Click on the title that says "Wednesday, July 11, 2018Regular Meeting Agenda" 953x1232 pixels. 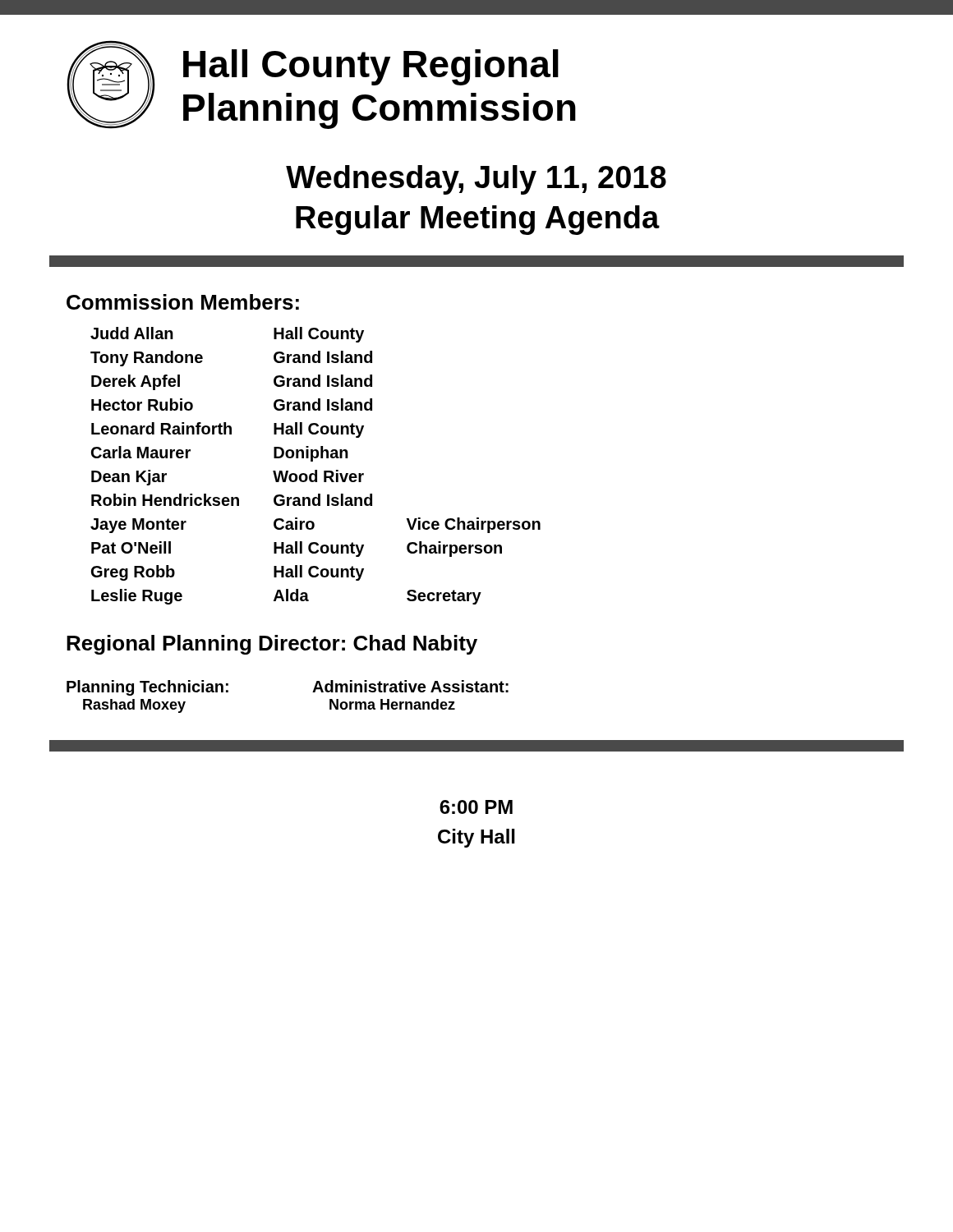[x=476, y=198]
